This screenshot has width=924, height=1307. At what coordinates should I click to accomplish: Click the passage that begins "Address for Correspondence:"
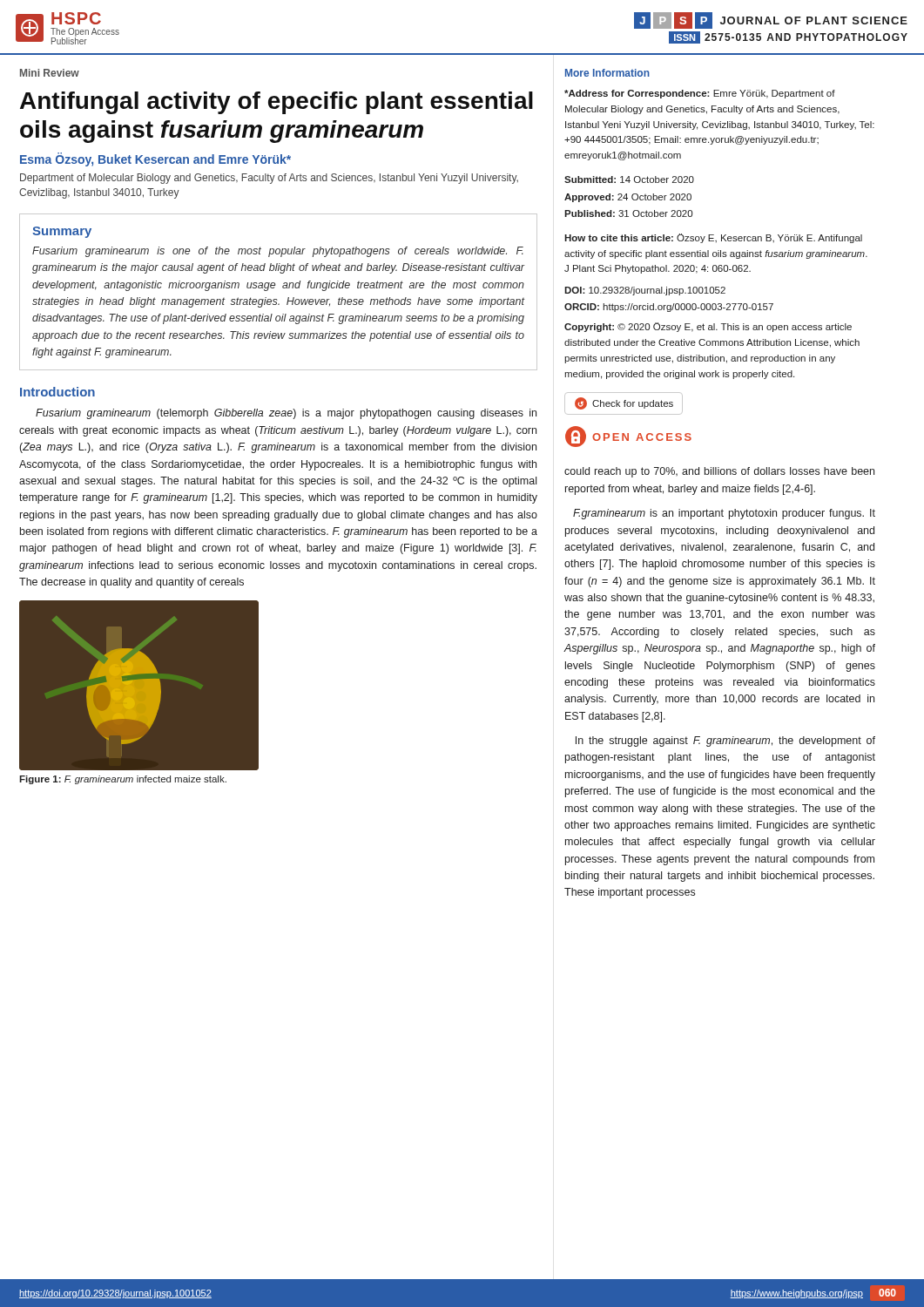coord(720,124)
